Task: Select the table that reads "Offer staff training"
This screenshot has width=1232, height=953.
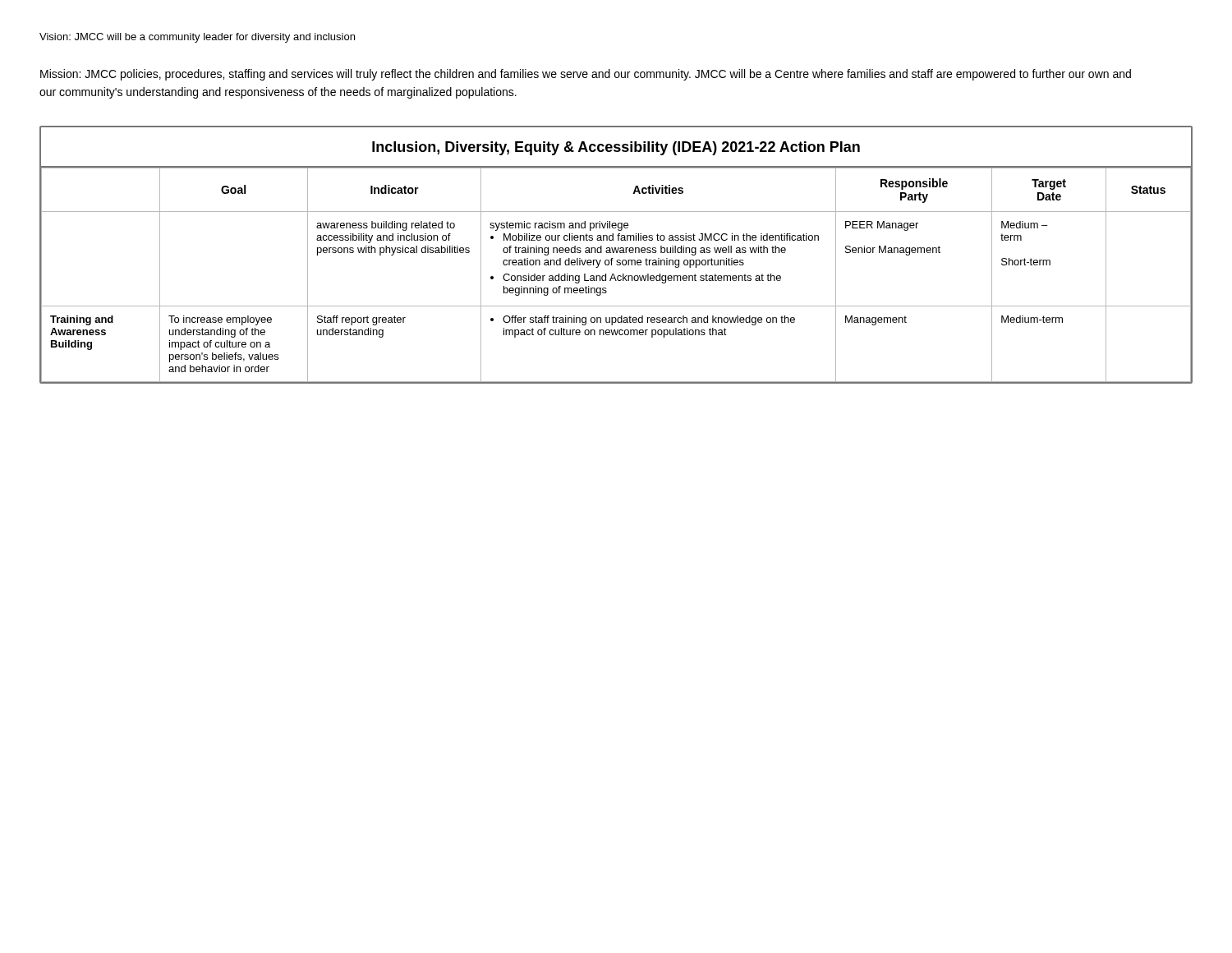Action: pyautogui.click(x=616, y=255)
